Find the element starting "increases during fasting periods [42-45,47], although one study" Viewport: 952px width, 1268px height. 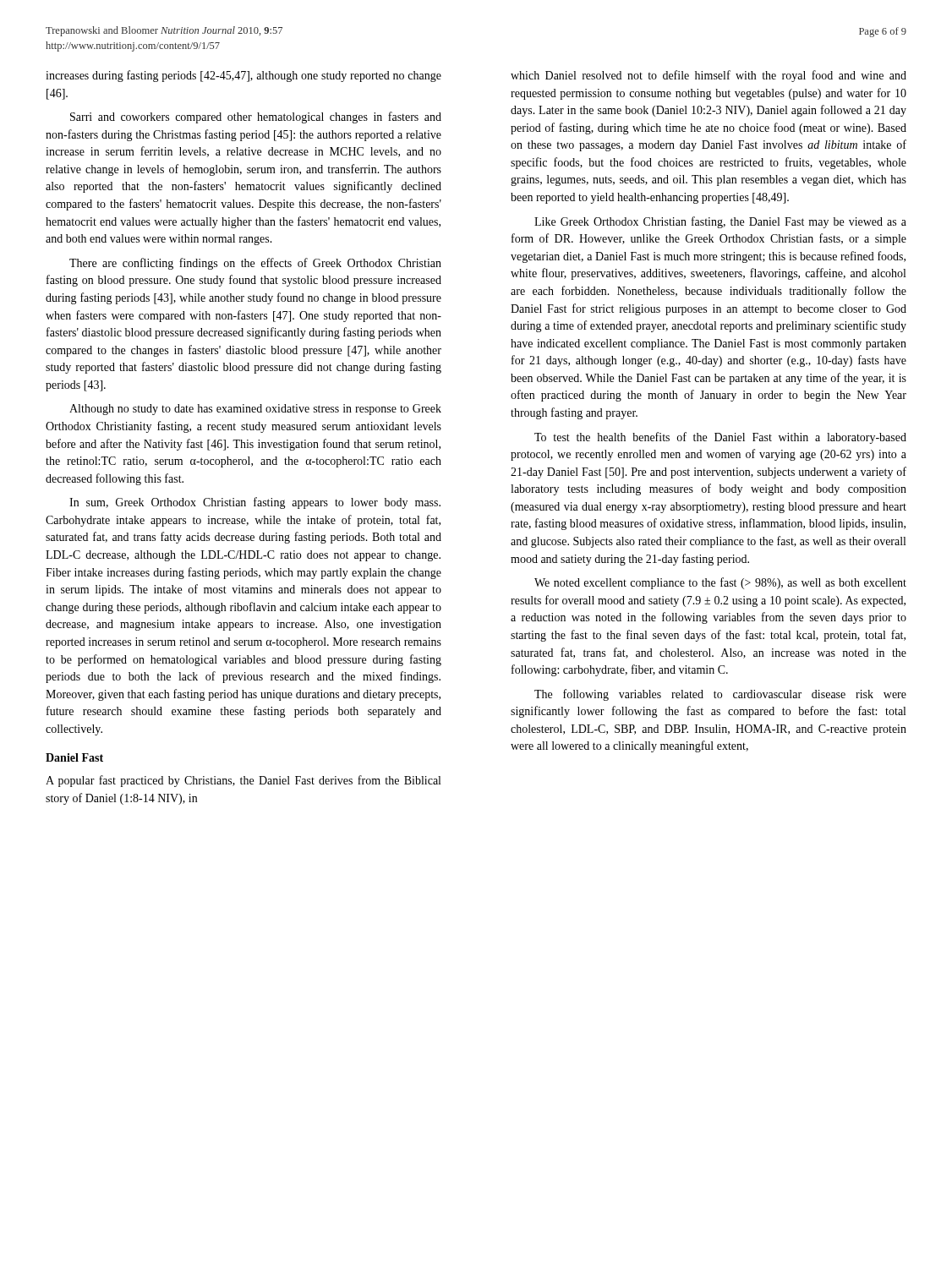[244, 403]
